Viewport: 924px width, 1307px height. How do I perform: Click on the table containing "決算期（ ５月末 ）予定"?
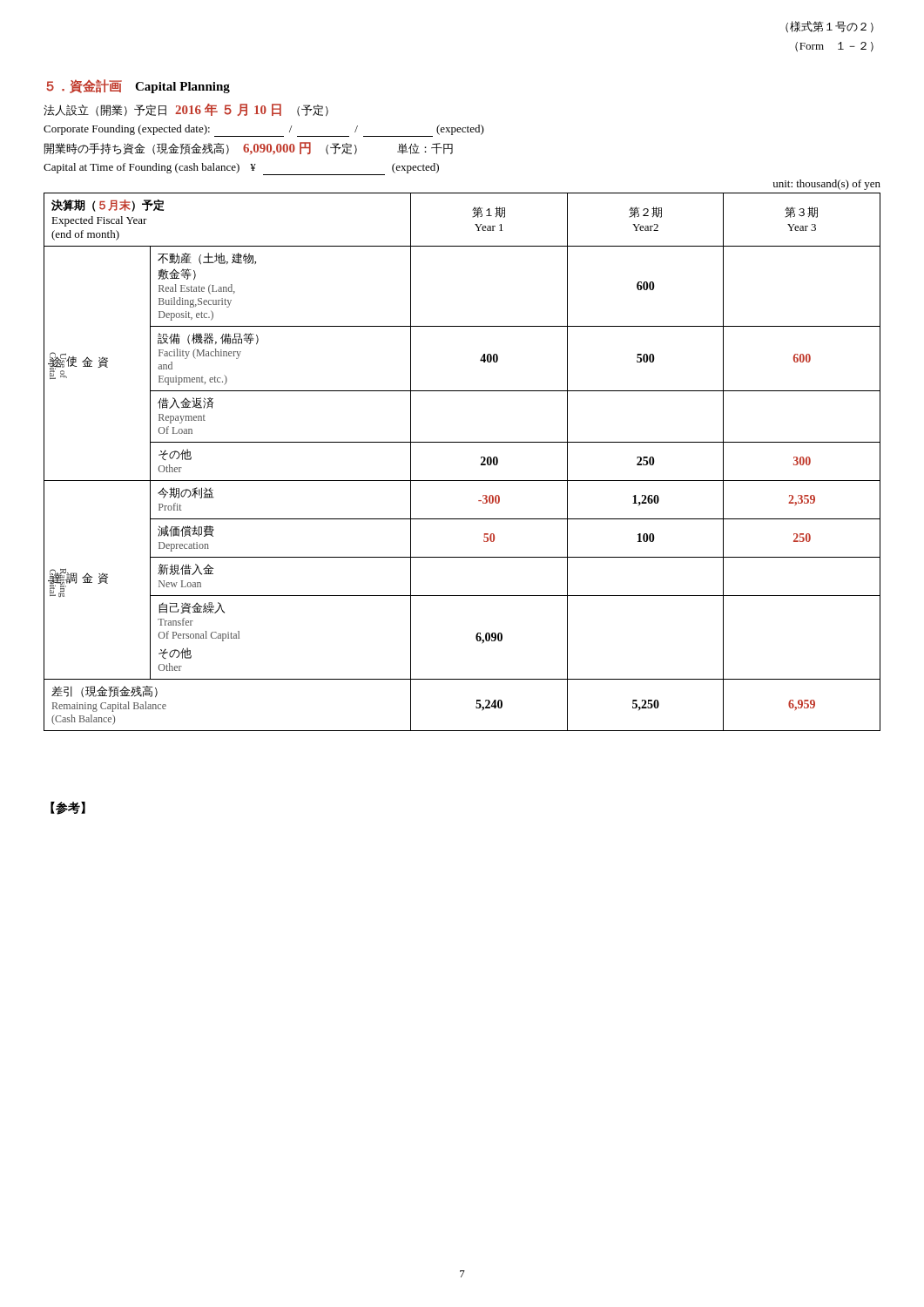(x=462, y=462)
